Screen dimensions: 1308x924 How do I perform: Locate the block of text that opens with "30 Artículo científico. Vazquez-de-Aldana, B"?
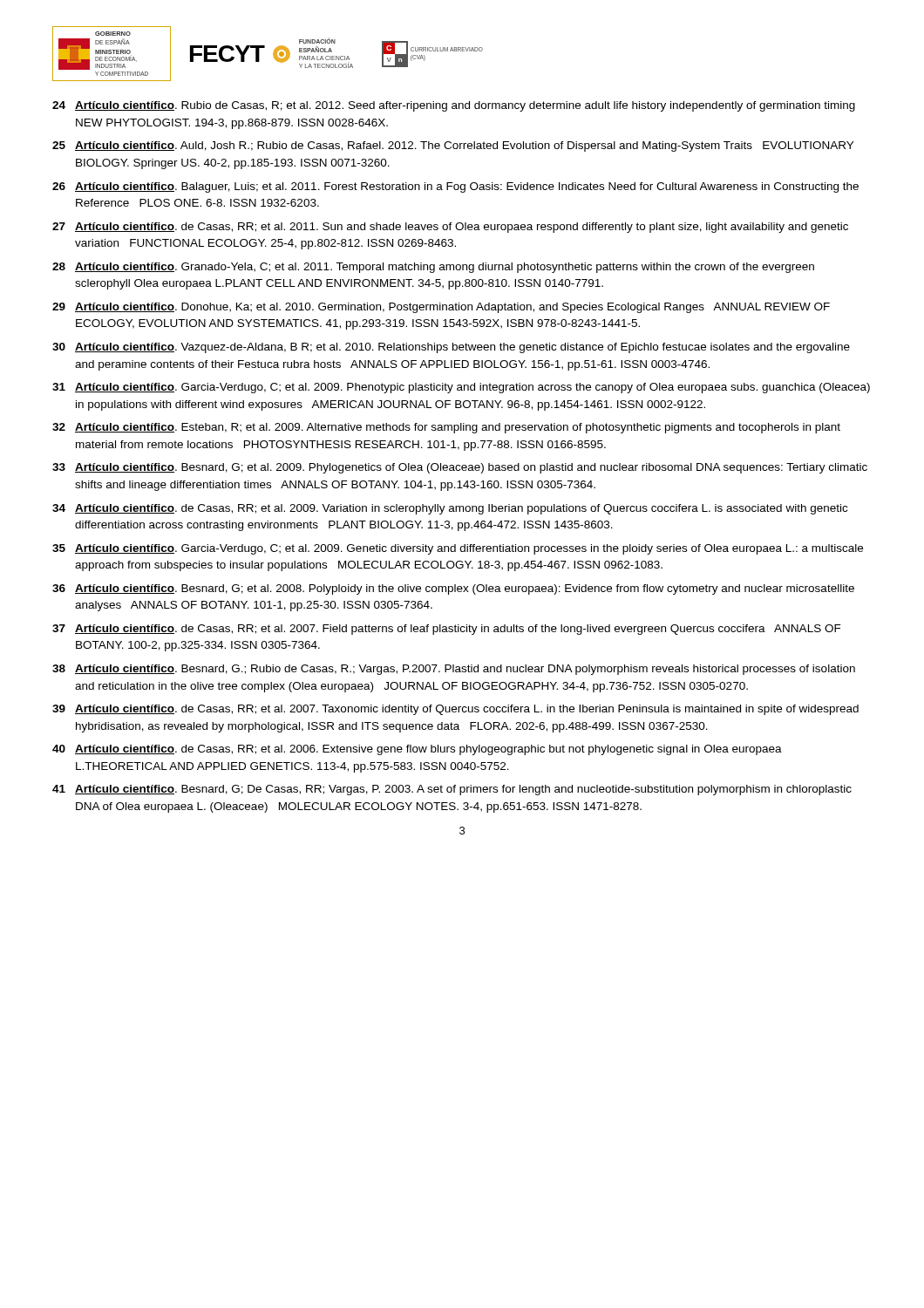462,355
